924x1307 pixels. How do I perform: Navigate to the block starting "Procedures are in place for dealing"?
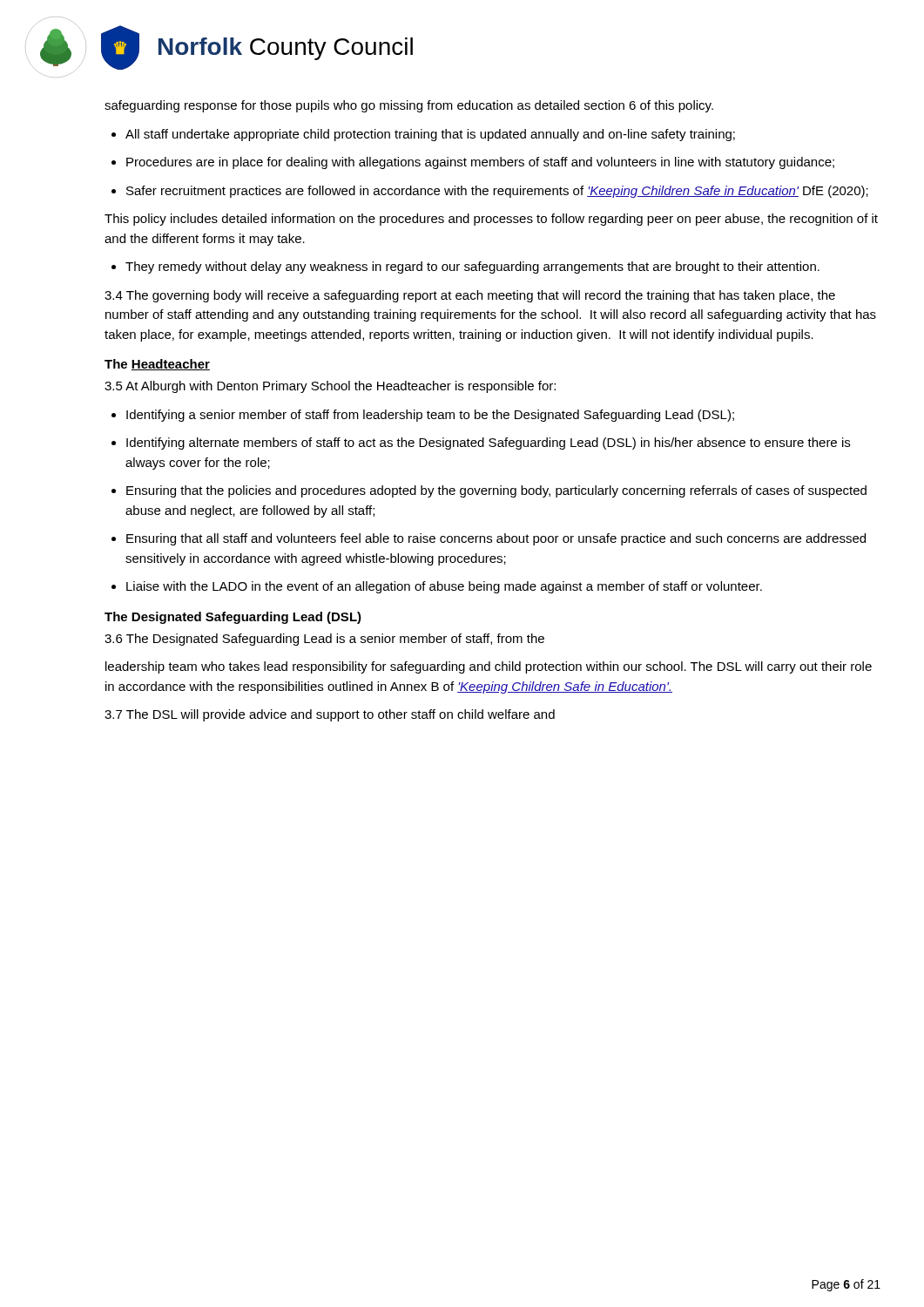pos(480,162)
